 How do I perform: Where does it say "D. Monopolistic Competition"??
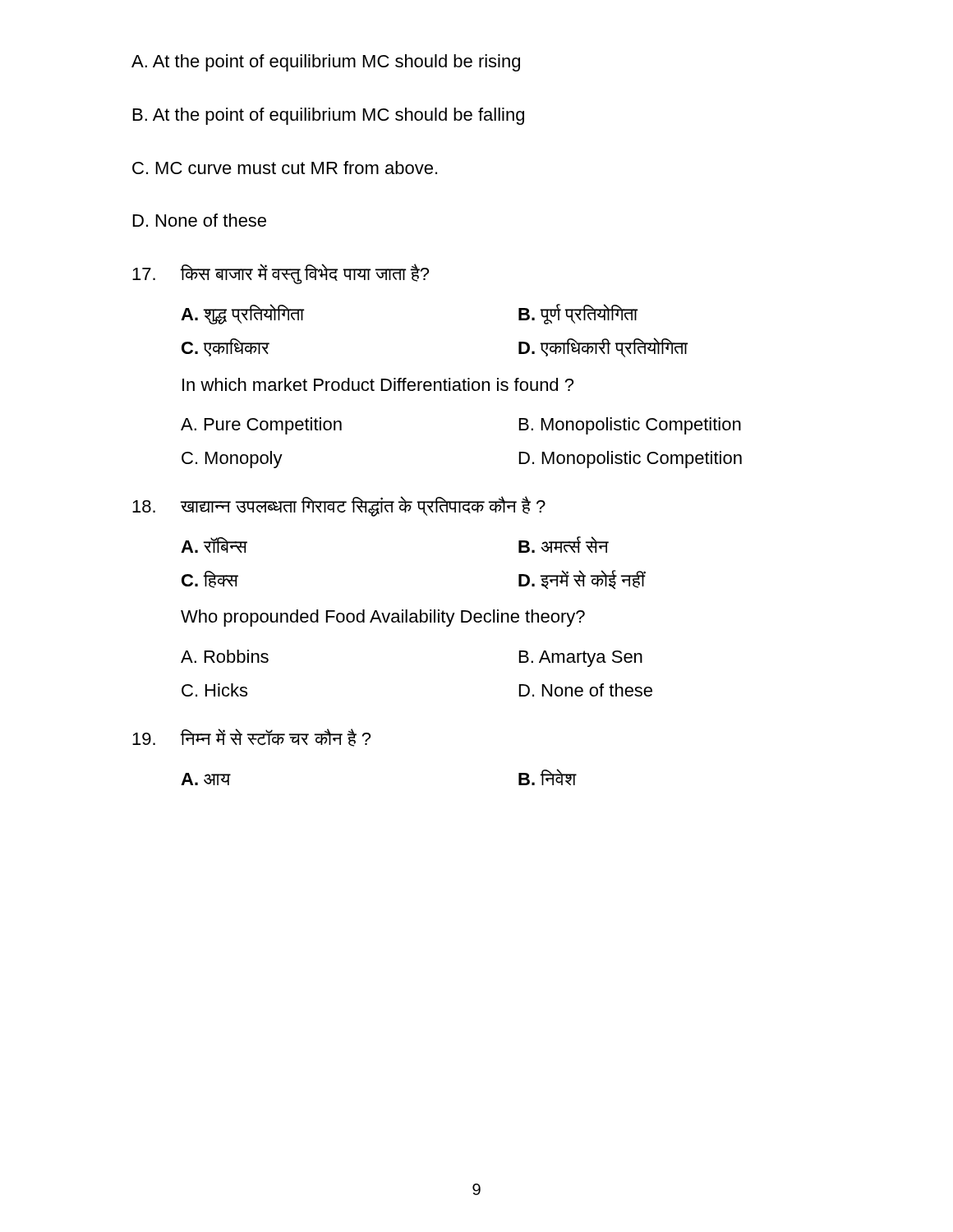point(630,458)
